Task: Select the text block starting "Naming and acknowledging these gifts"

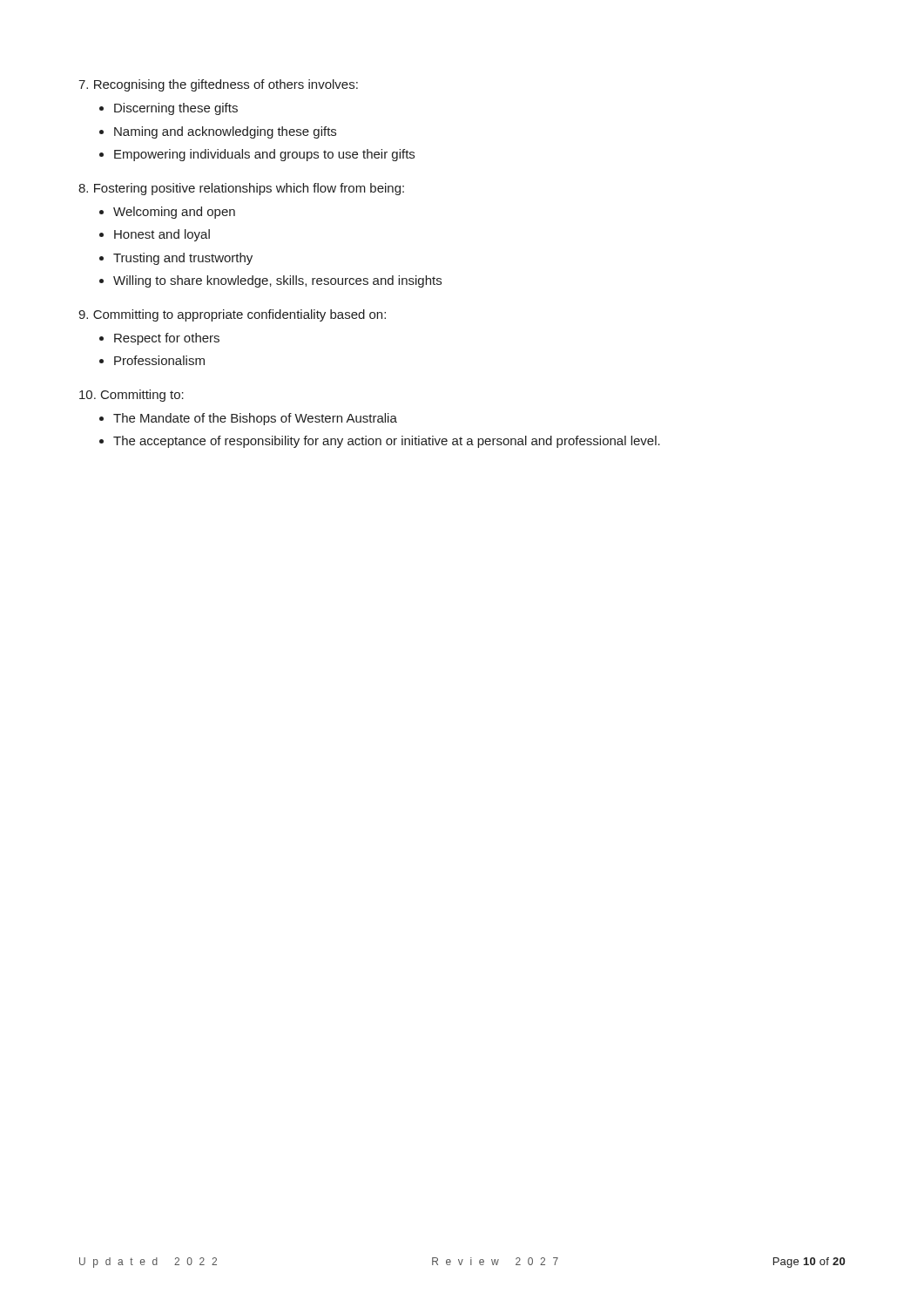Action: (x=225, y=131)
